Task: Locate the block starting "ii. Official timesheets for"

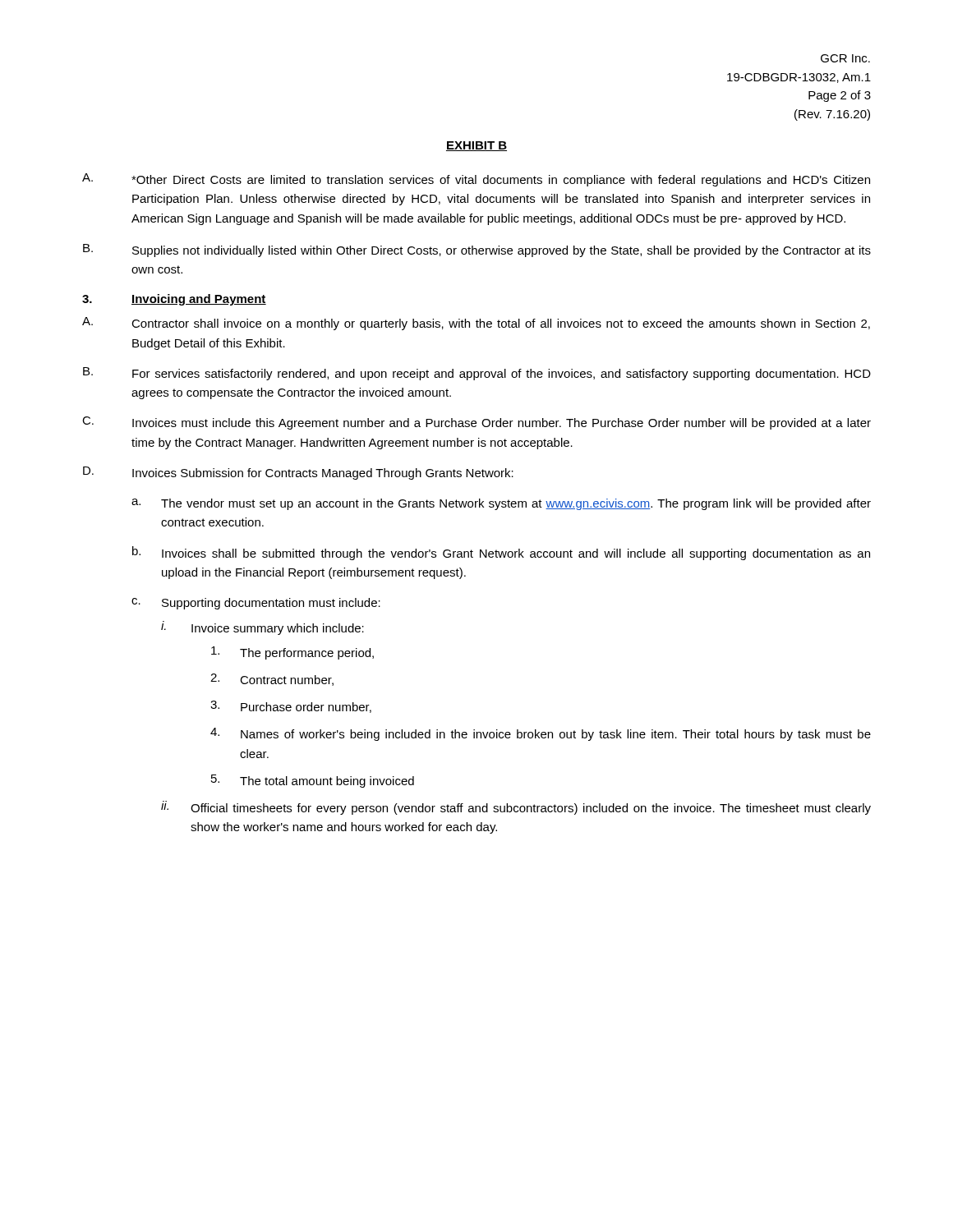Action: coord(516,817)
